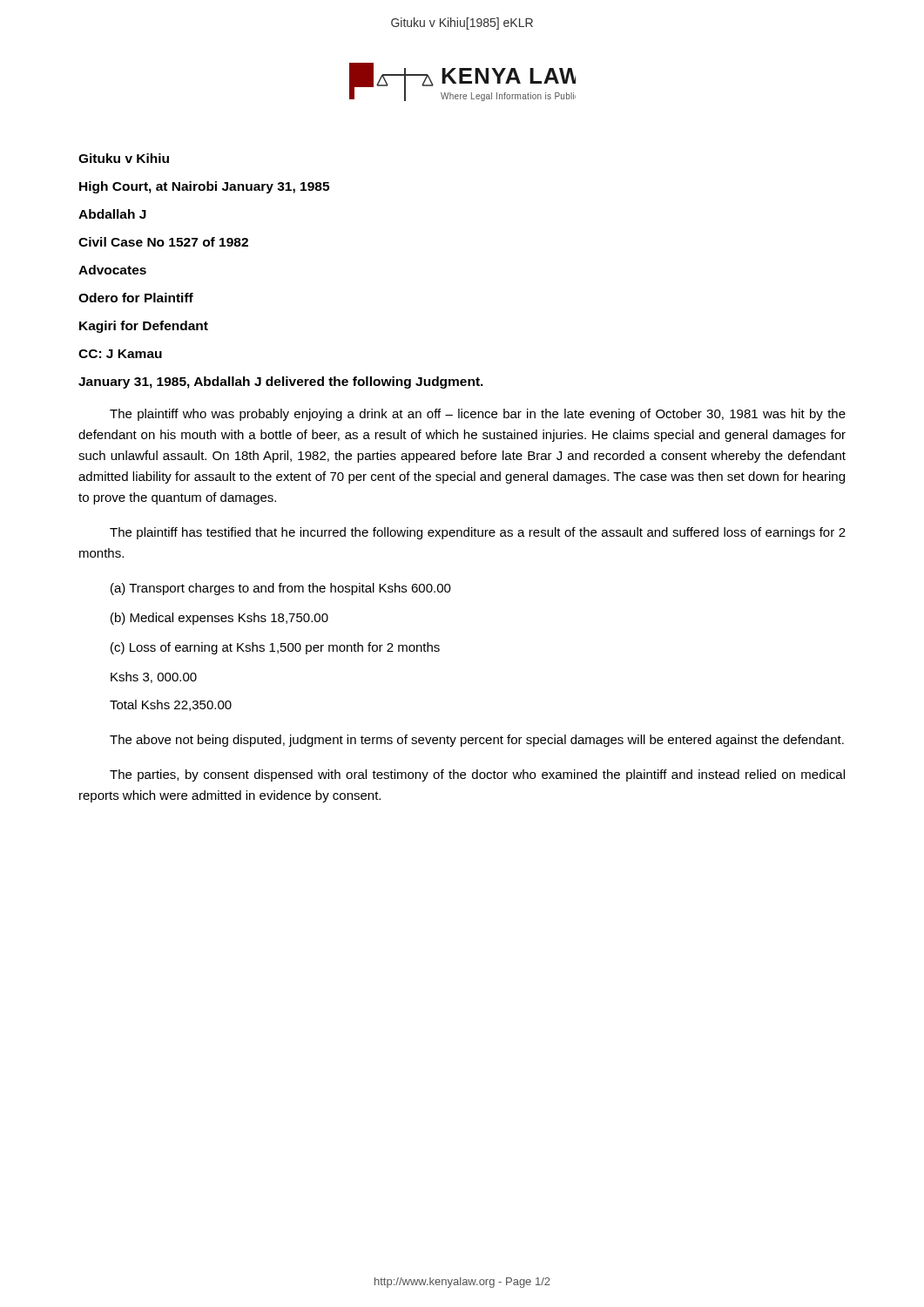Screen dimensions: 1307x924
Task: Find the block on this page that starts "The above not being"
Action: [477, 739]
